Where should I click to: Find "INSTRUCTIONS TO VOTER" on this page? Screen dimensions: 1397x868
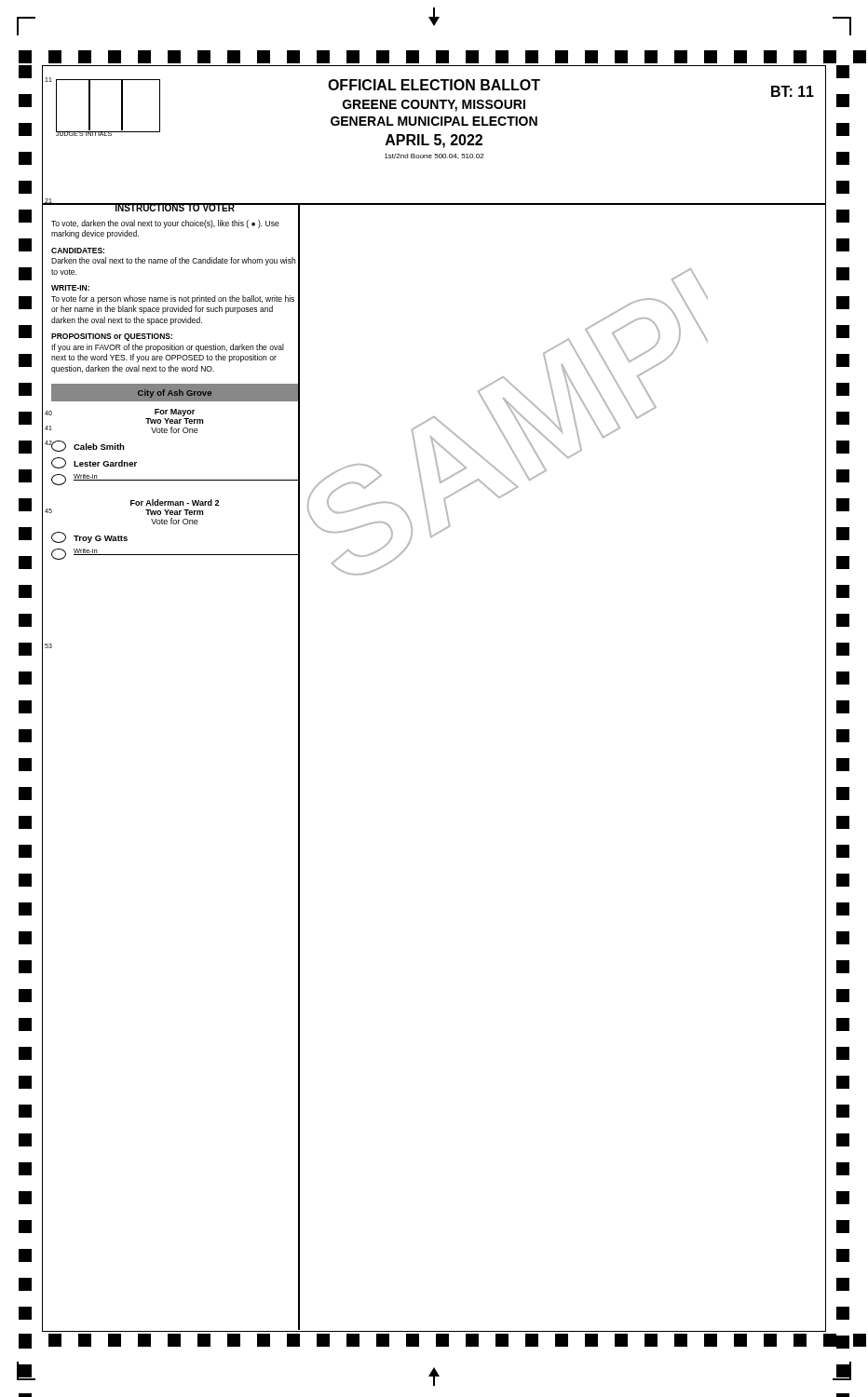pos(175,208)
